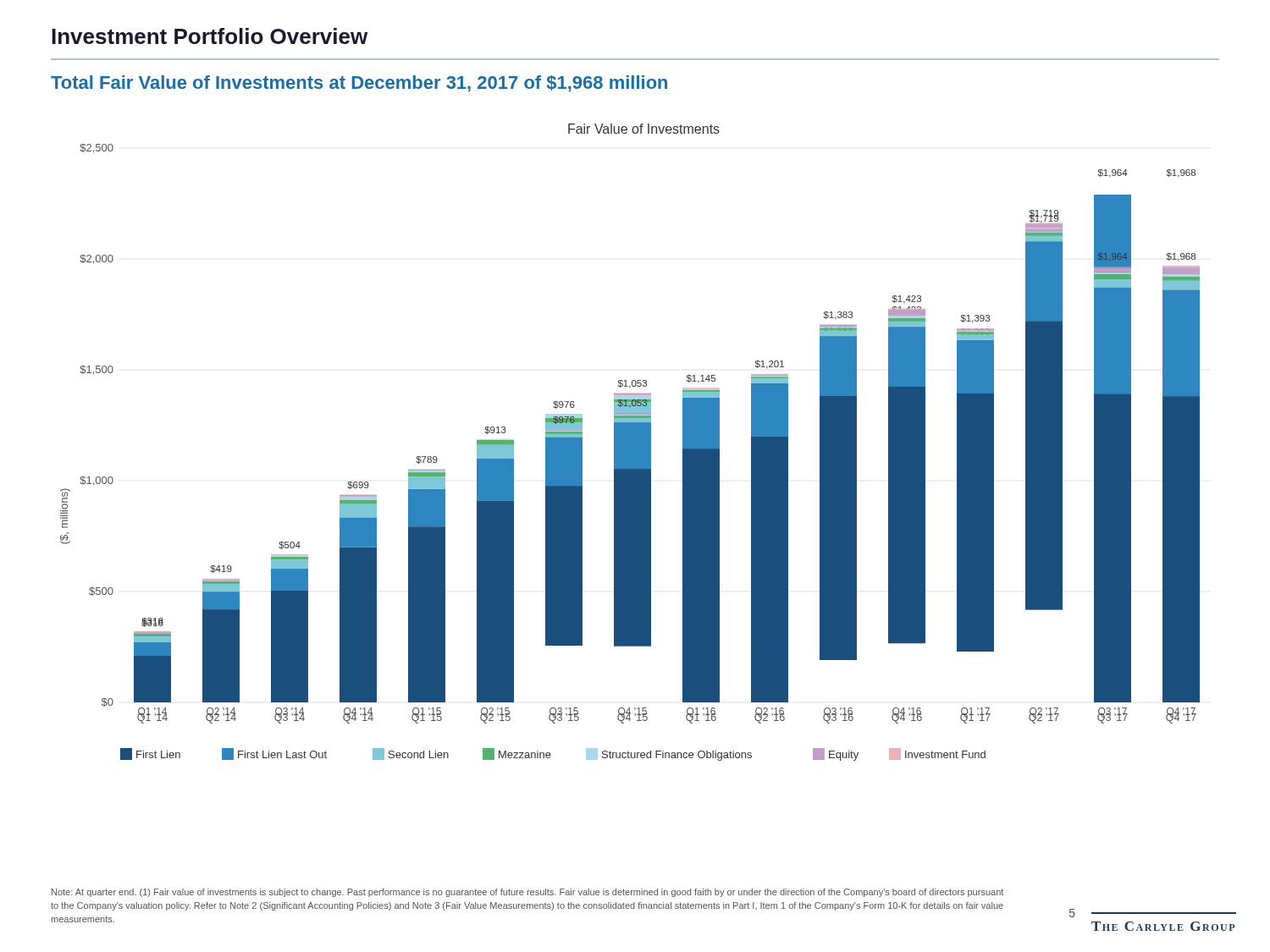Viewport: 1270px width, 952px height.
Task: Navigate to the block starting "Investment Portfolio Overview"
Action: (209, 36)
